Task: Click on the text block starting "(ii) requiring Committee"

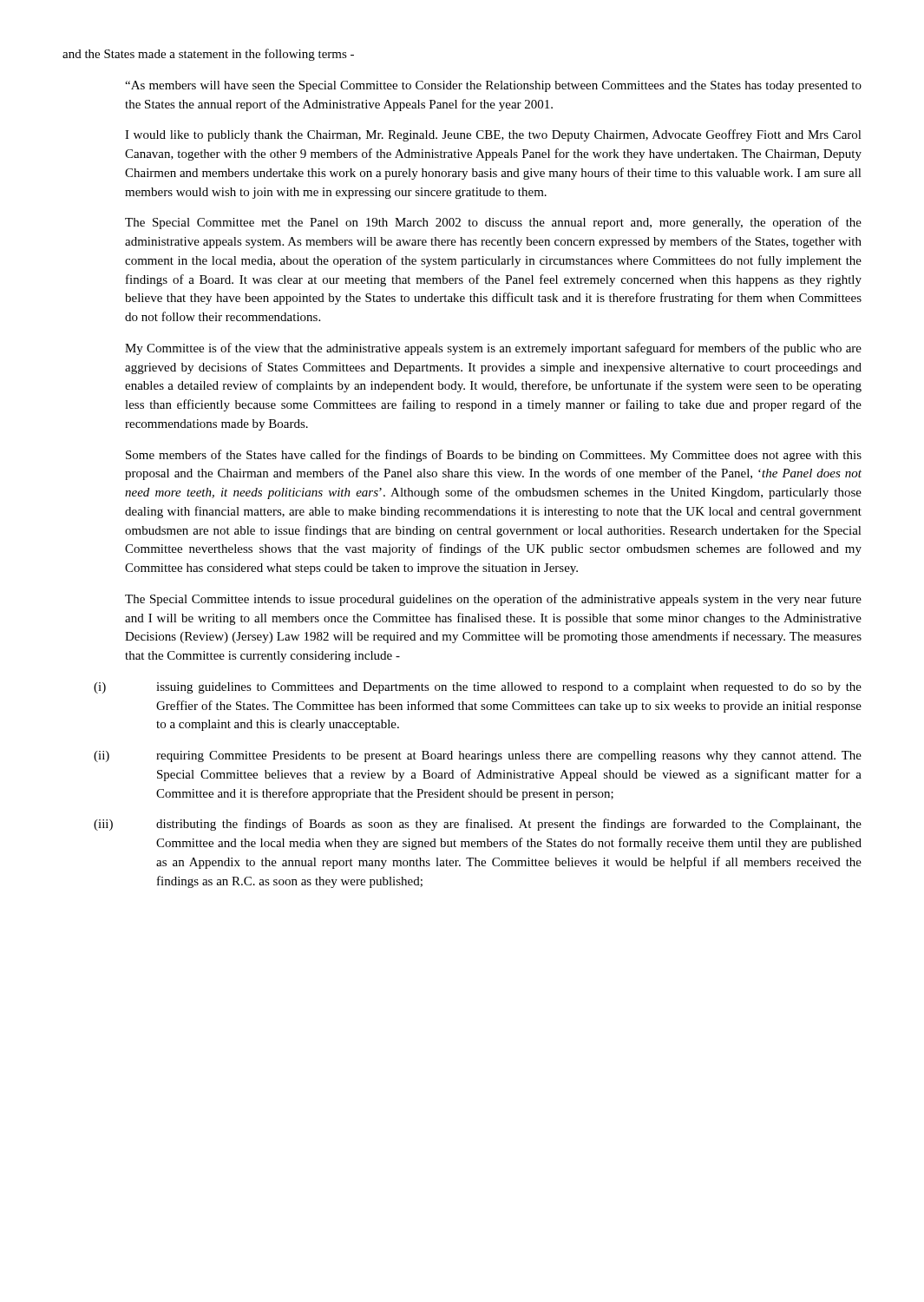Action: [x=478, y=775]
